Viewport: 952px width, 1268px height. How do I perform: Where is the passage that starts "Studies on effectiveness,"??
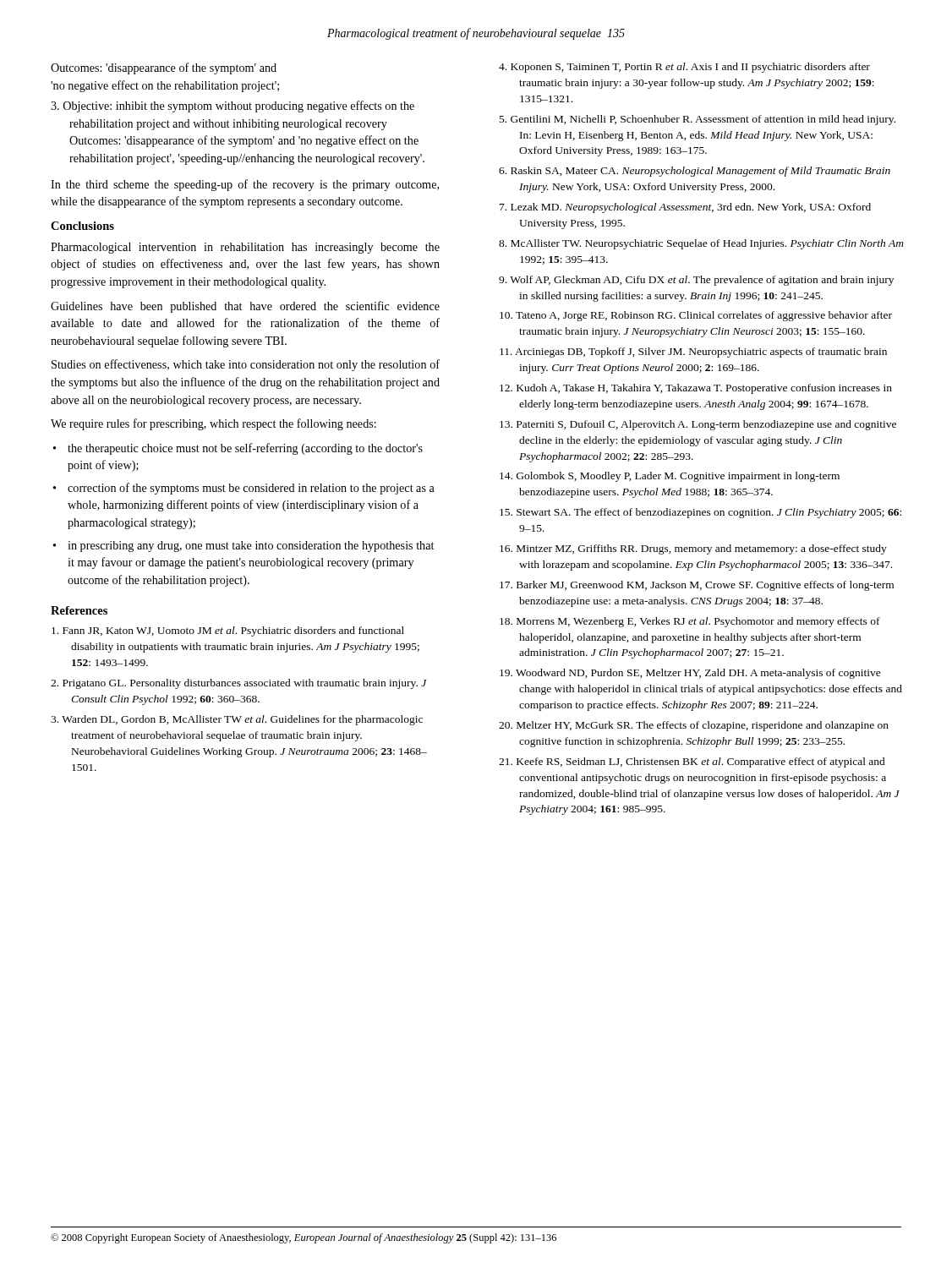click(245, 382)
